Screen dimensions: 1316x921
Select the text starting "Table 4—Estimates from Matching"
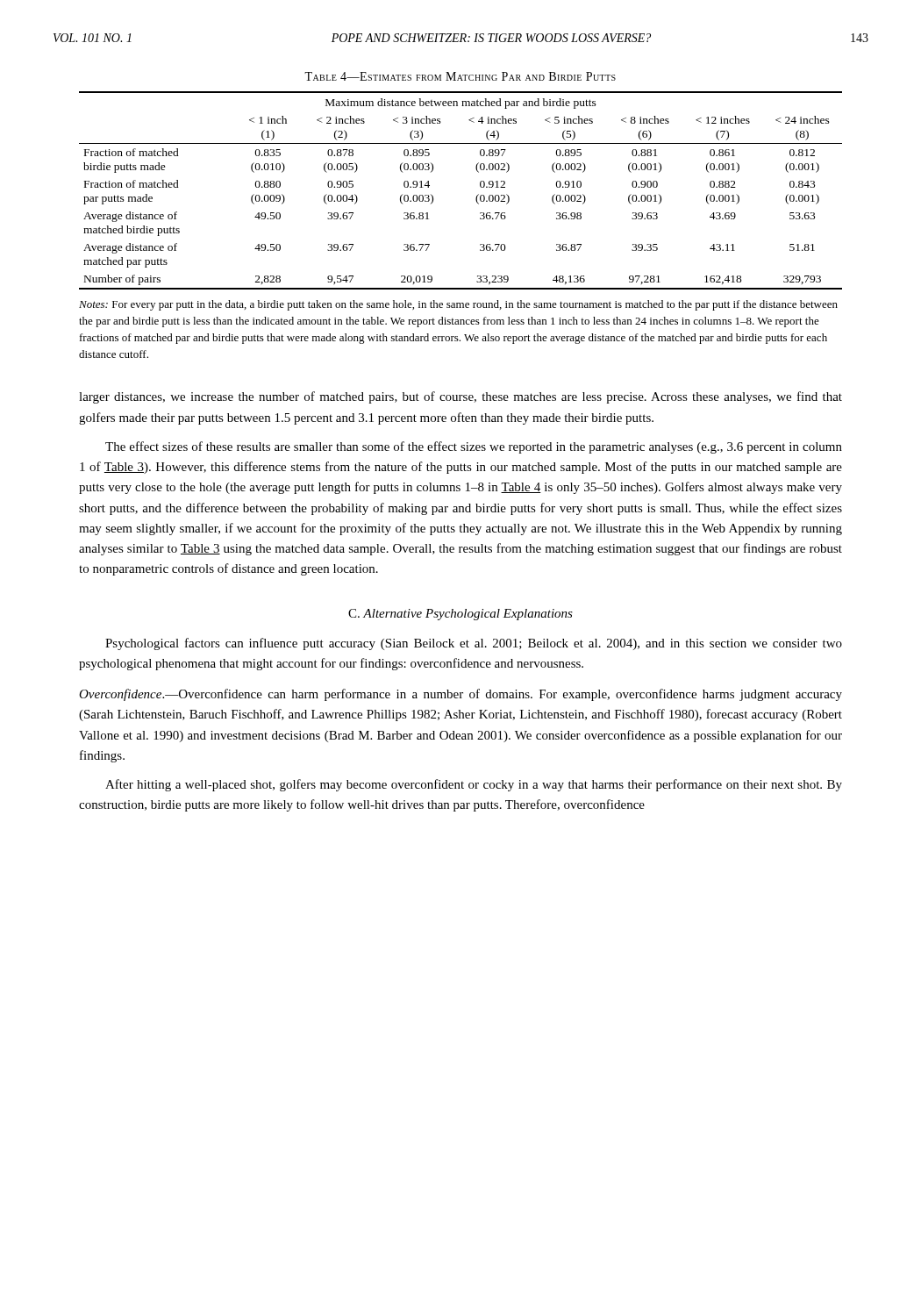click(x=460, y=77)
